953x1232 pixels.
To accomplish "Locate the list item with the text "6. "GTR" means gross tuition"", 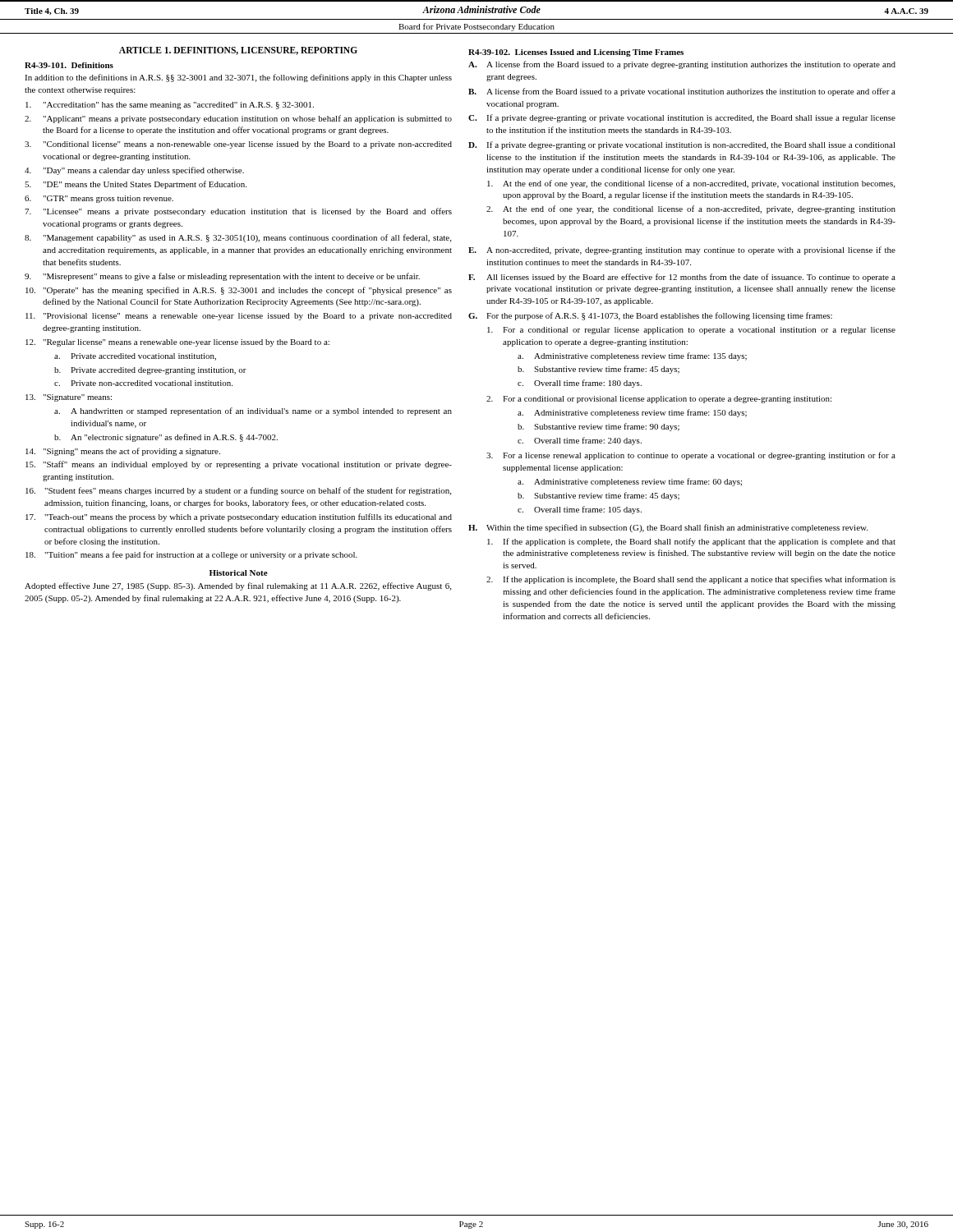I will pyautogui.click(x=238, y=198).
